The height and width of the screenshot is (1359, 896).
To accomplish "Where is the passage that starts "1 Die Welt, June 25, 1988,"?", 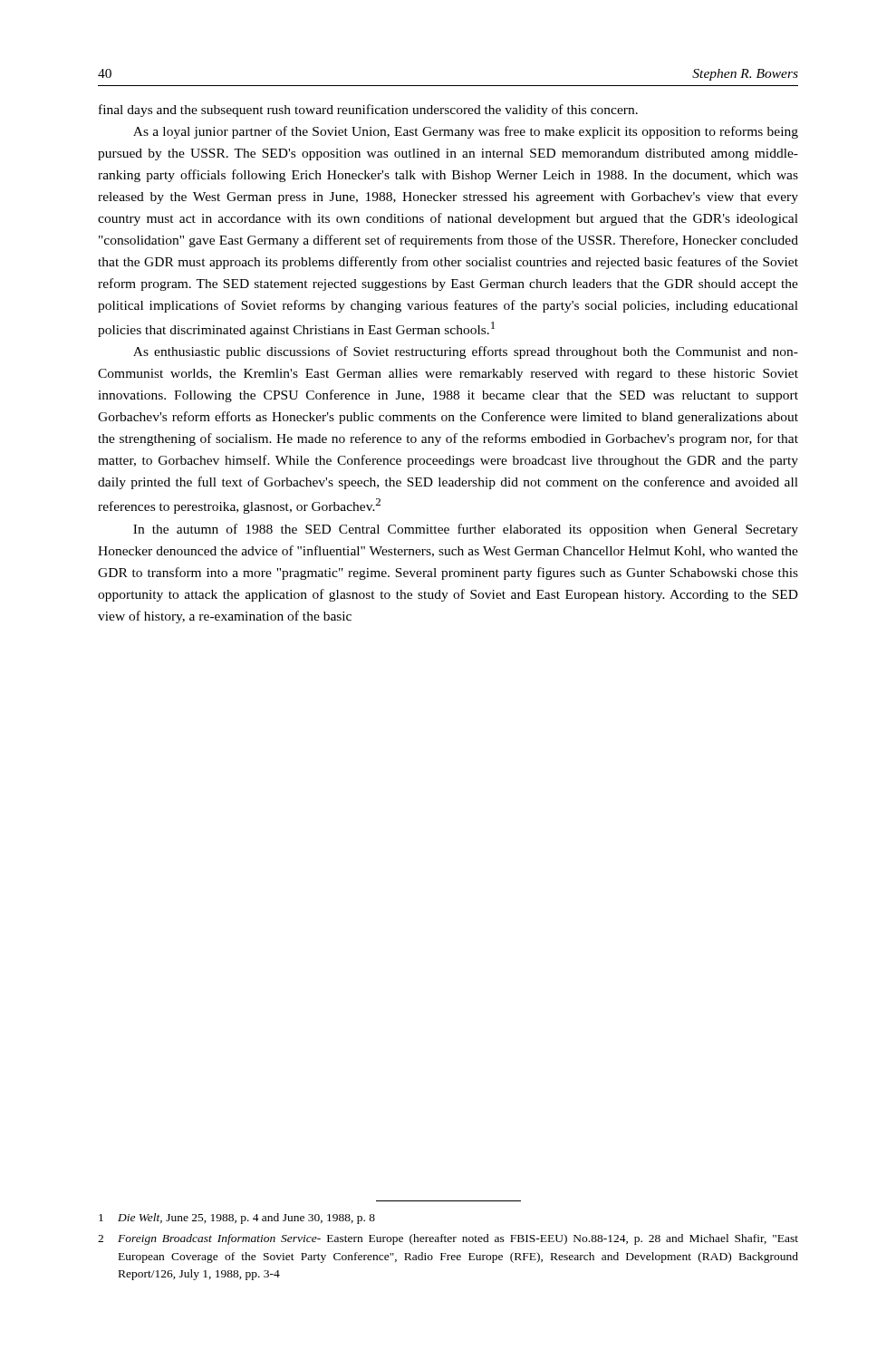I will click(x=237, y=1219).
